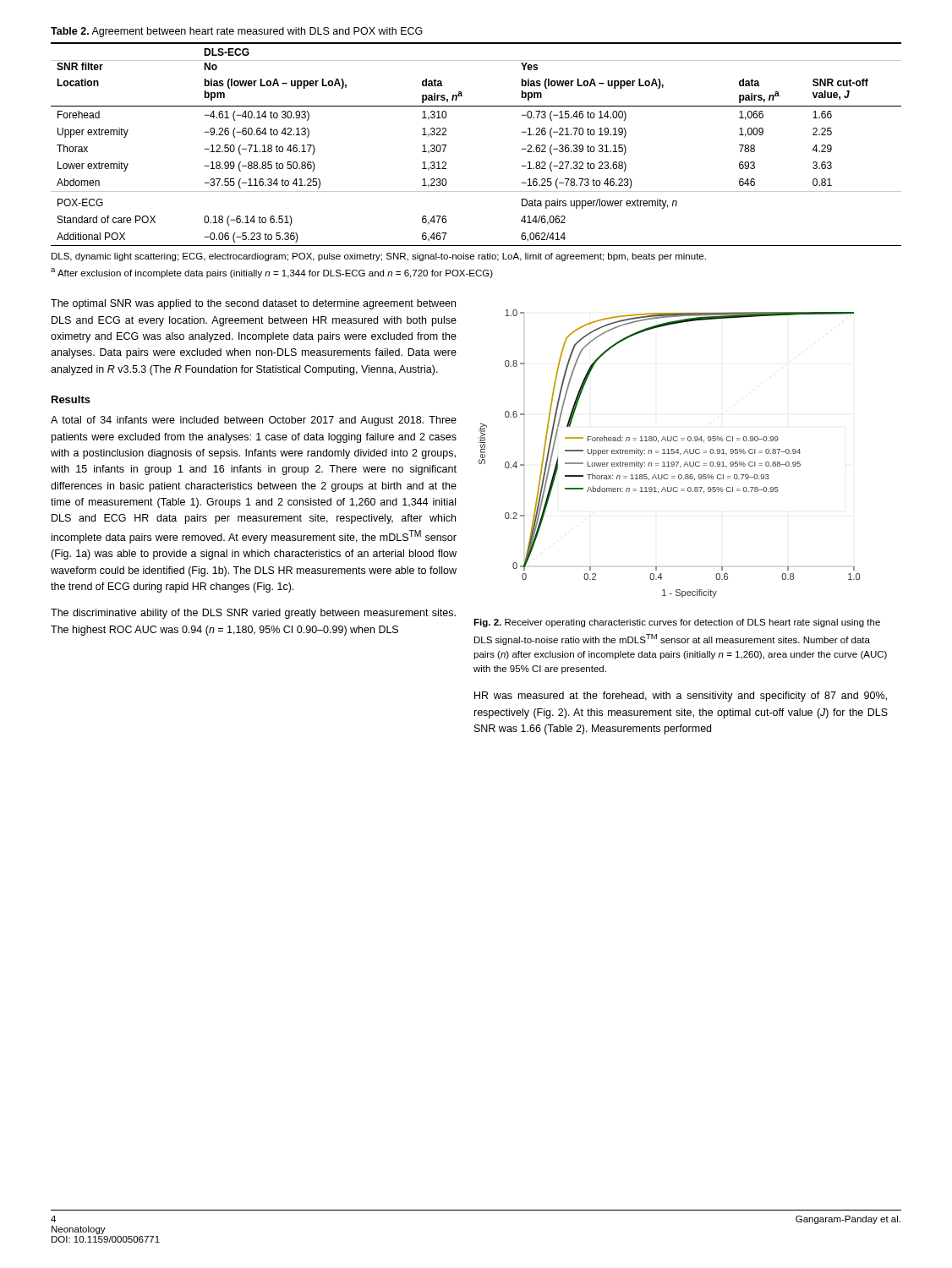
Task: Navigate to the text starting "HR was measured at"
Action: (681, 712)
